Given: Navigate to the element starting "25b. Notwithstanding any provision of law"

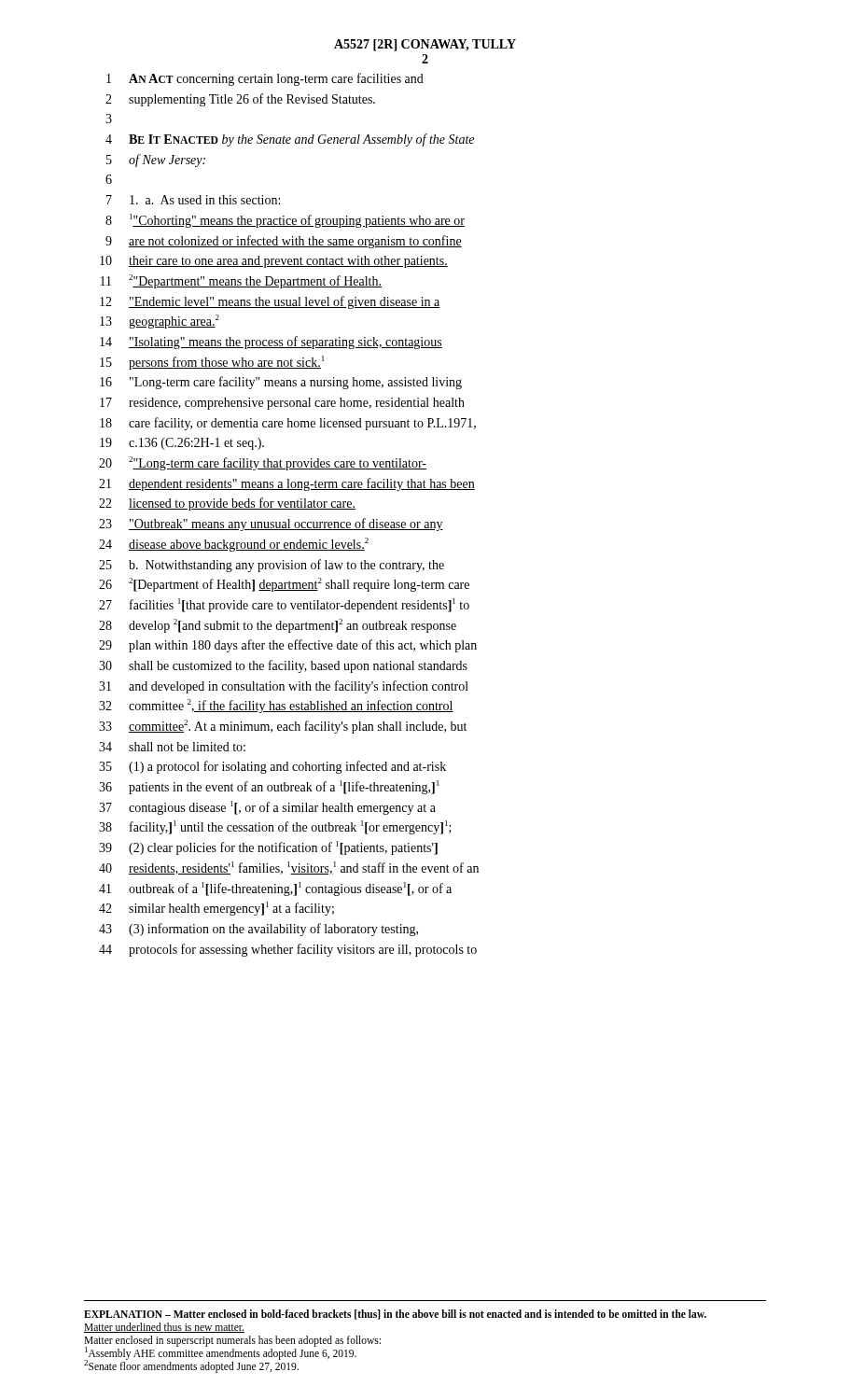Looking at the screenshot, I should (x=425, y=656).
